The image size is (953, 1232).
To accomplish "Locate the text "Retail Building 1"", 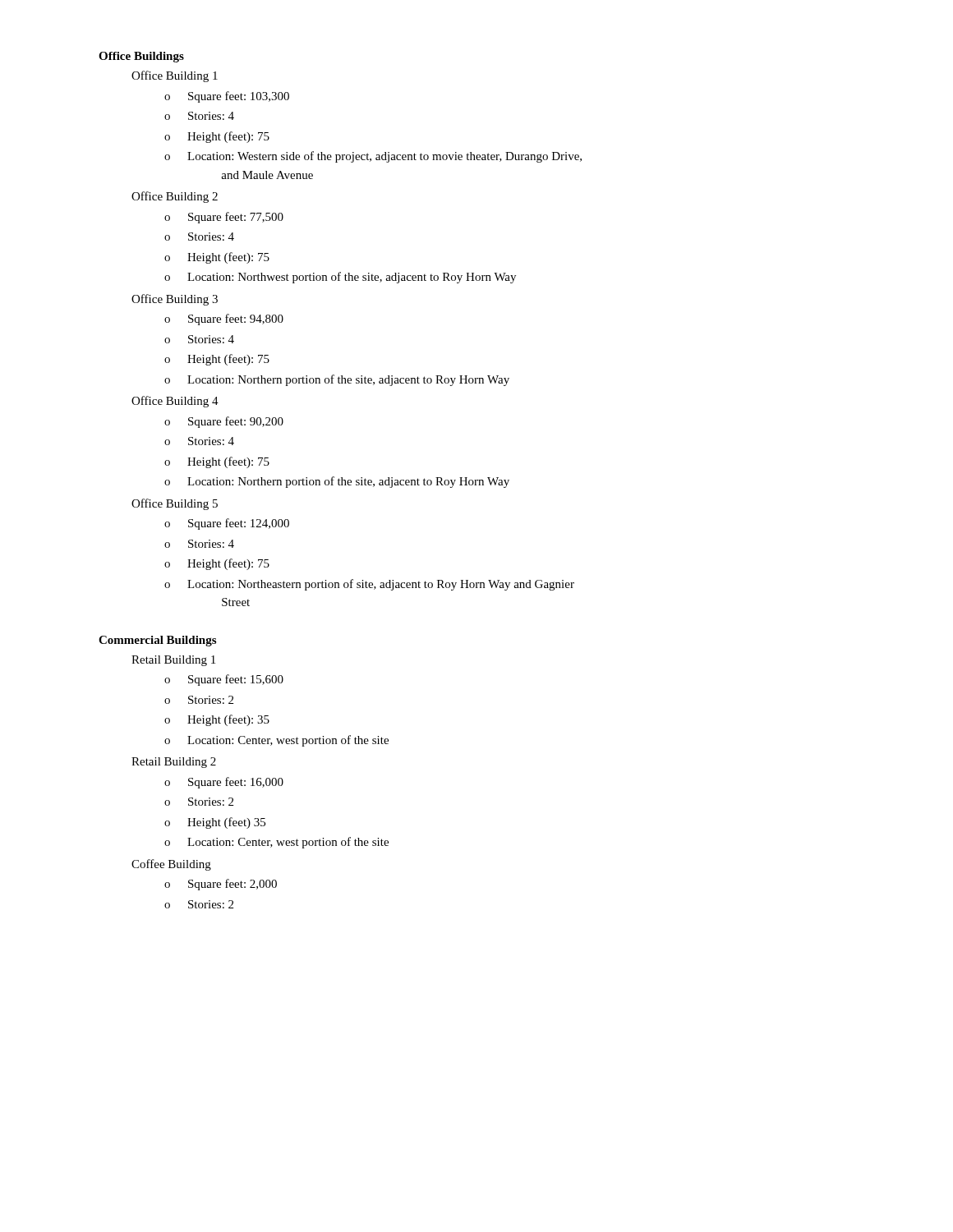I will pos(174,659).
